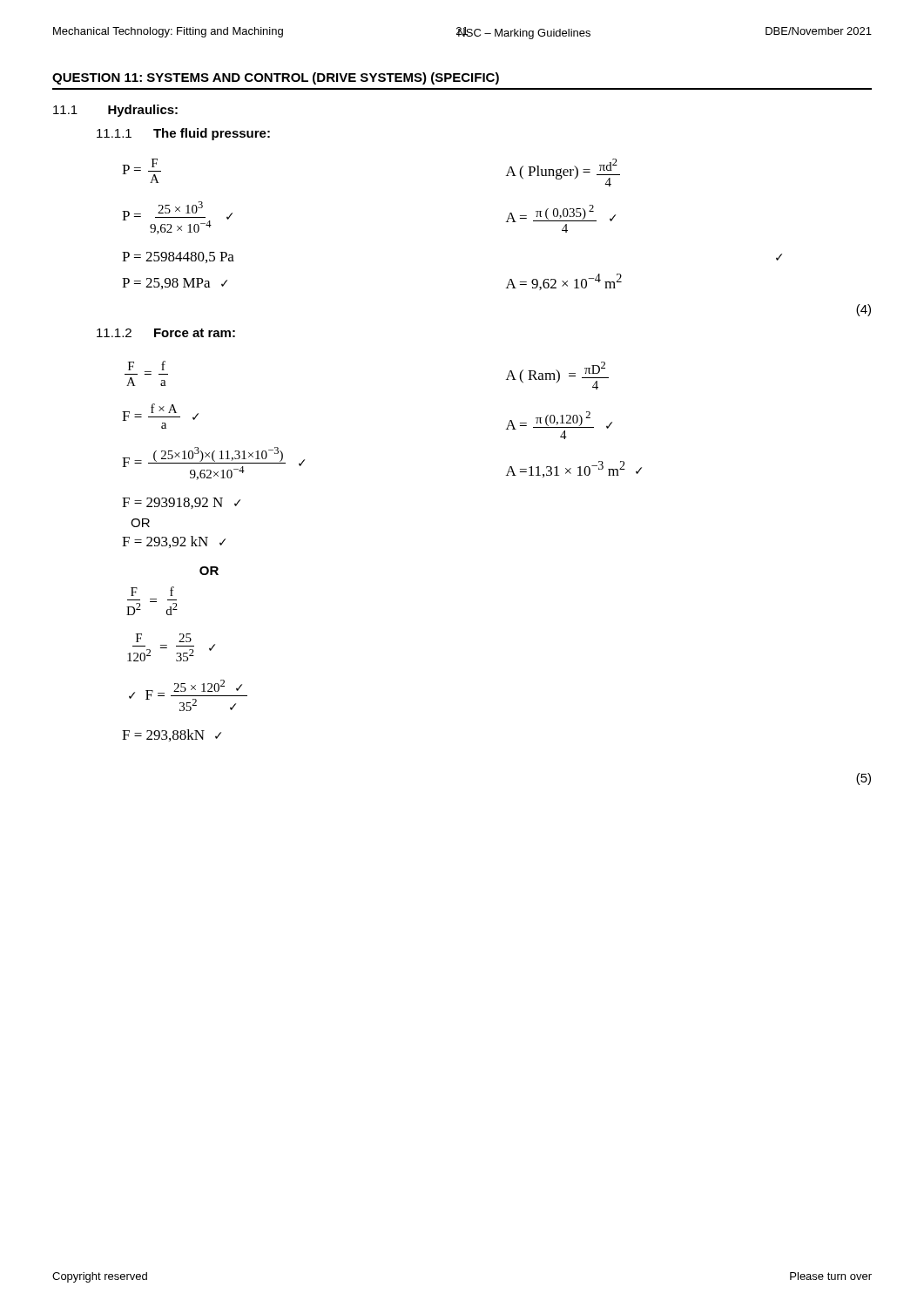Where is the formula that starts "F = 293,92 kN"?
Image resolution: width=924 pixels, height=1307 pixels.
pyautogui.click(x=175, y=541)
